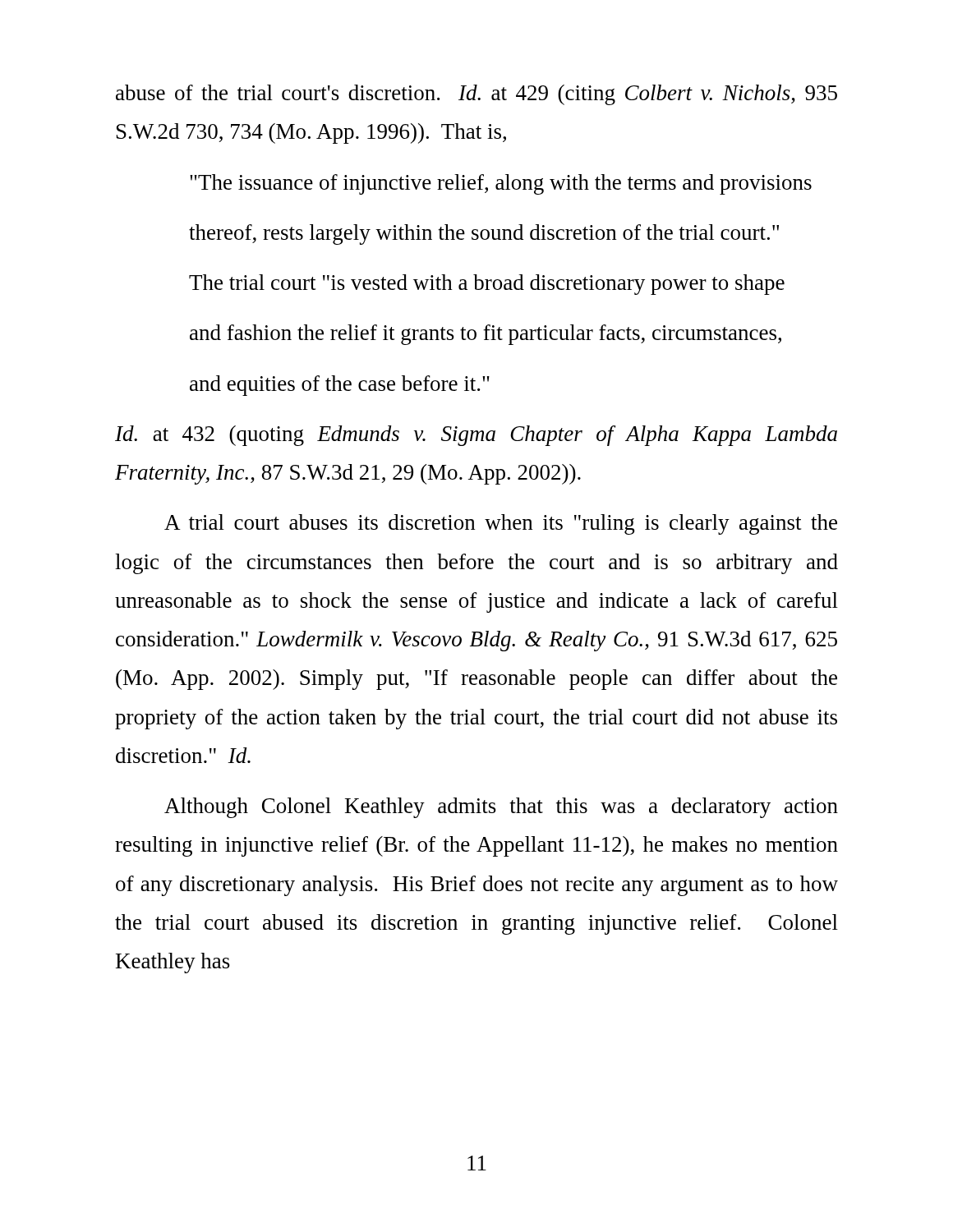Find the text block that says "abuse of the trial court's"
953x1232 pixels.
click(x=476, y=95)
